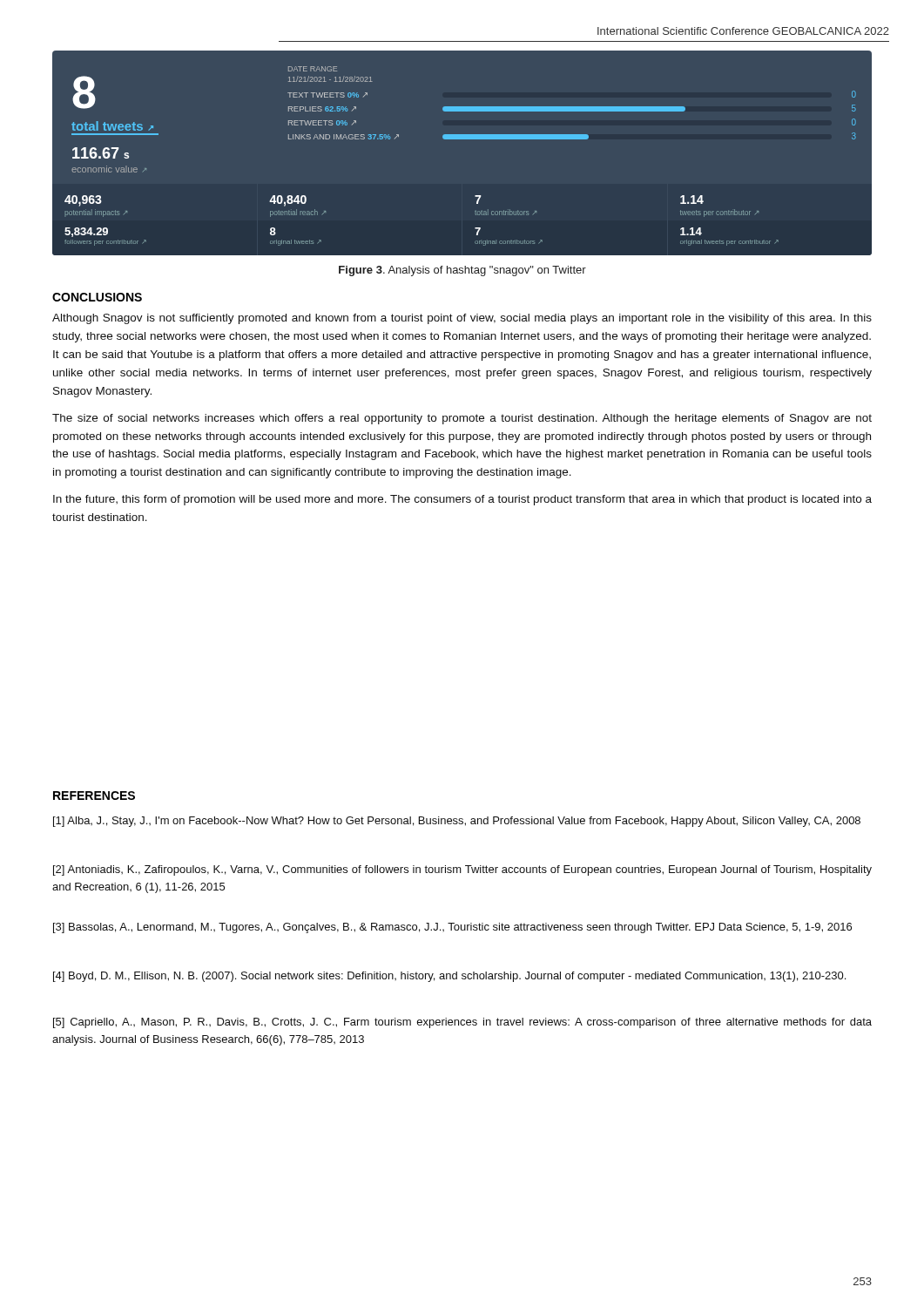Point to the block beginning "Although Snagov is not sufficiently promoted and"
The image size is (924, 1307).
click(462, 418)
